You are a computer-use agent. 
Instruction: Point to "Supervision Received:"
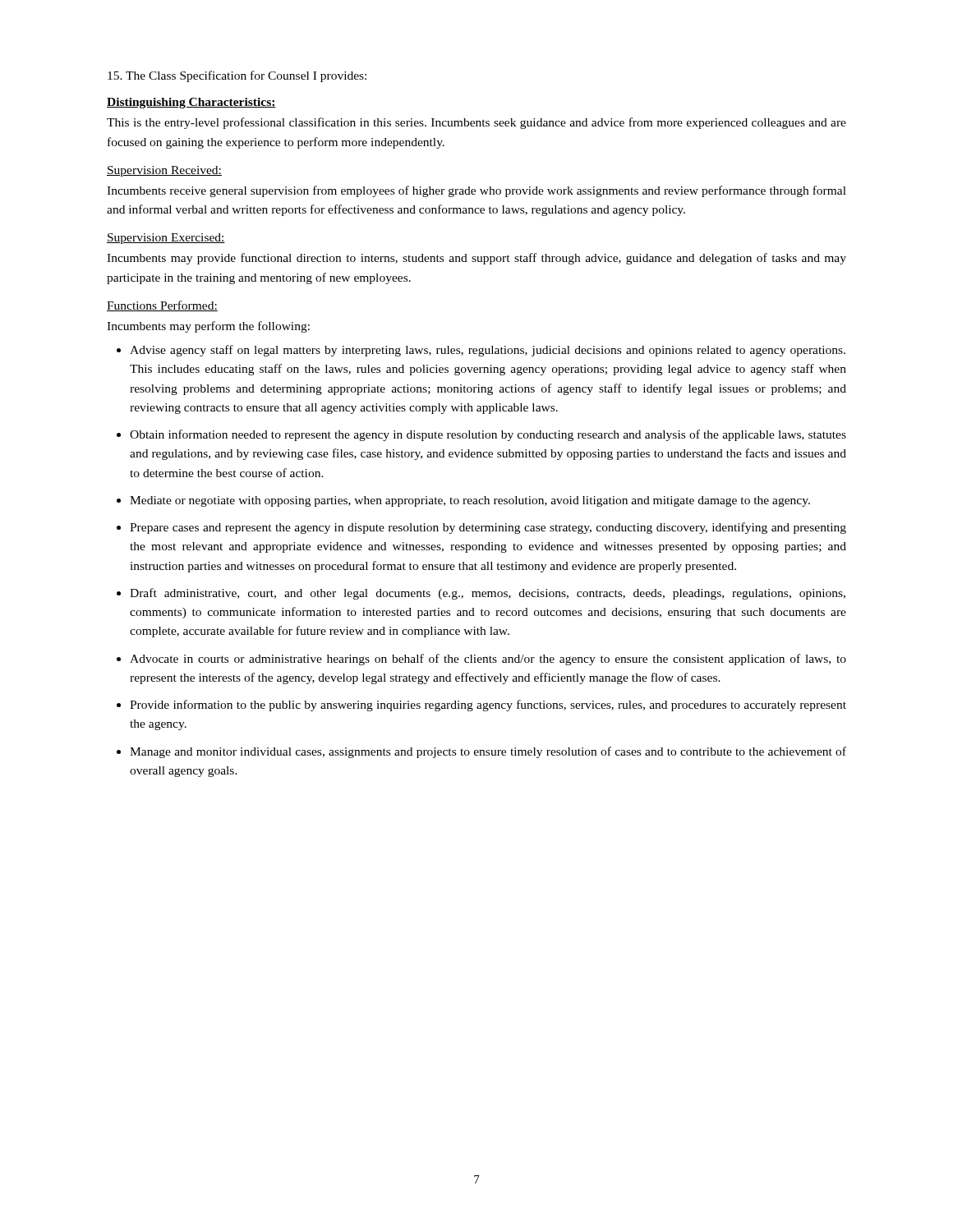164,169
